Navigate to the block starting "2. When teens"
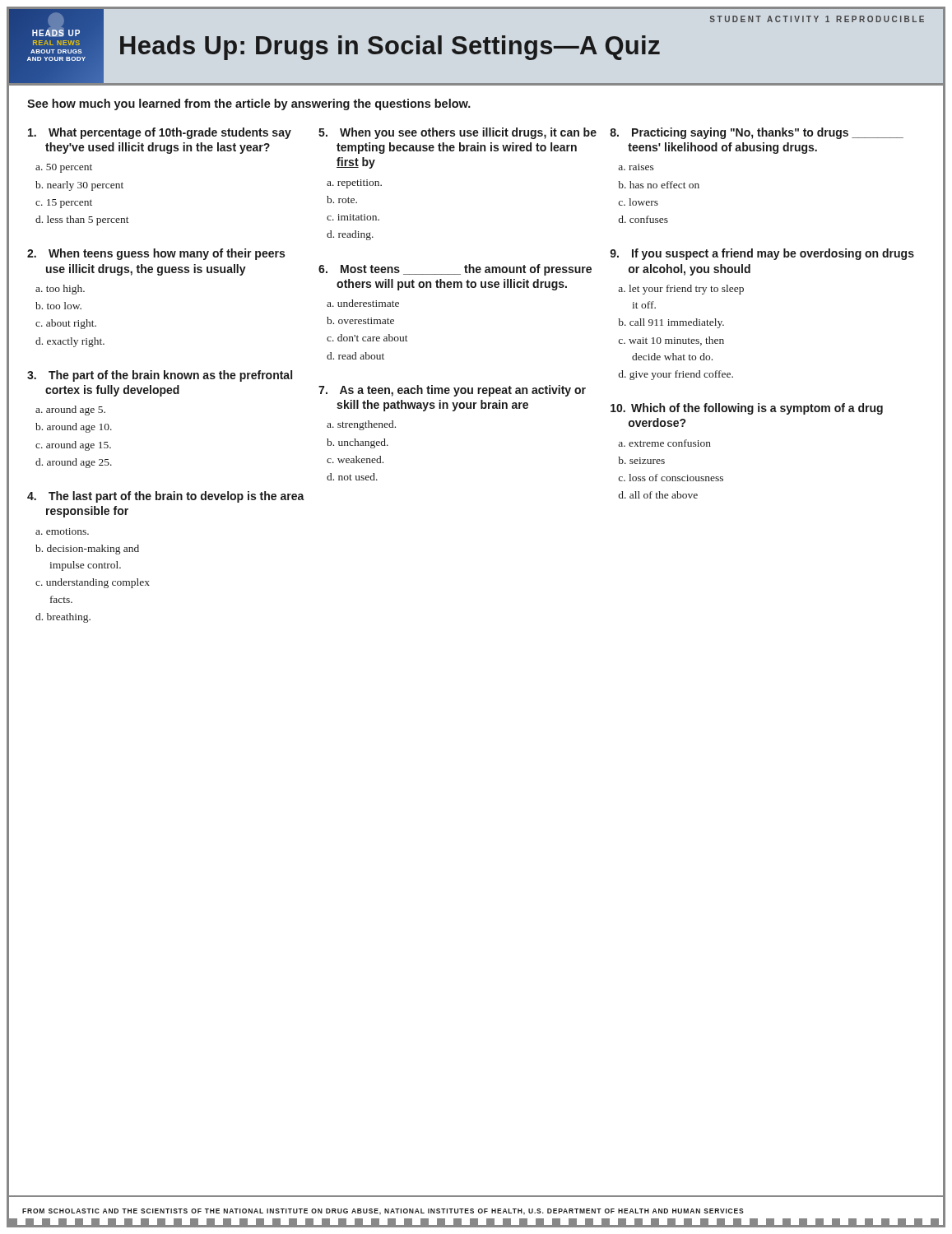 pos(156,254)
